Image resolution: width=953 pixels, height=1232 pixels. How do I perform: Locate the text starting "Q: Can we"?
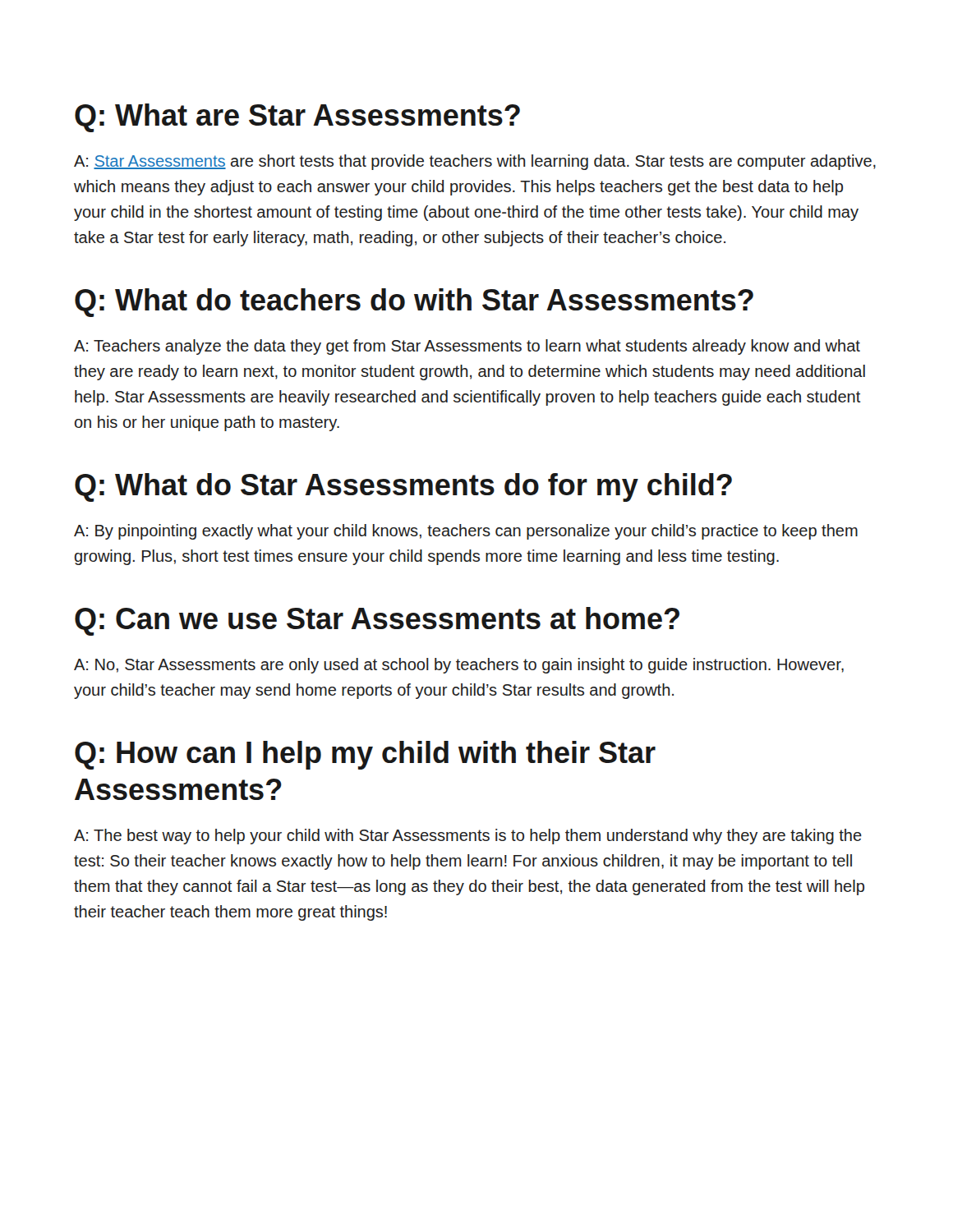(377, 619)
